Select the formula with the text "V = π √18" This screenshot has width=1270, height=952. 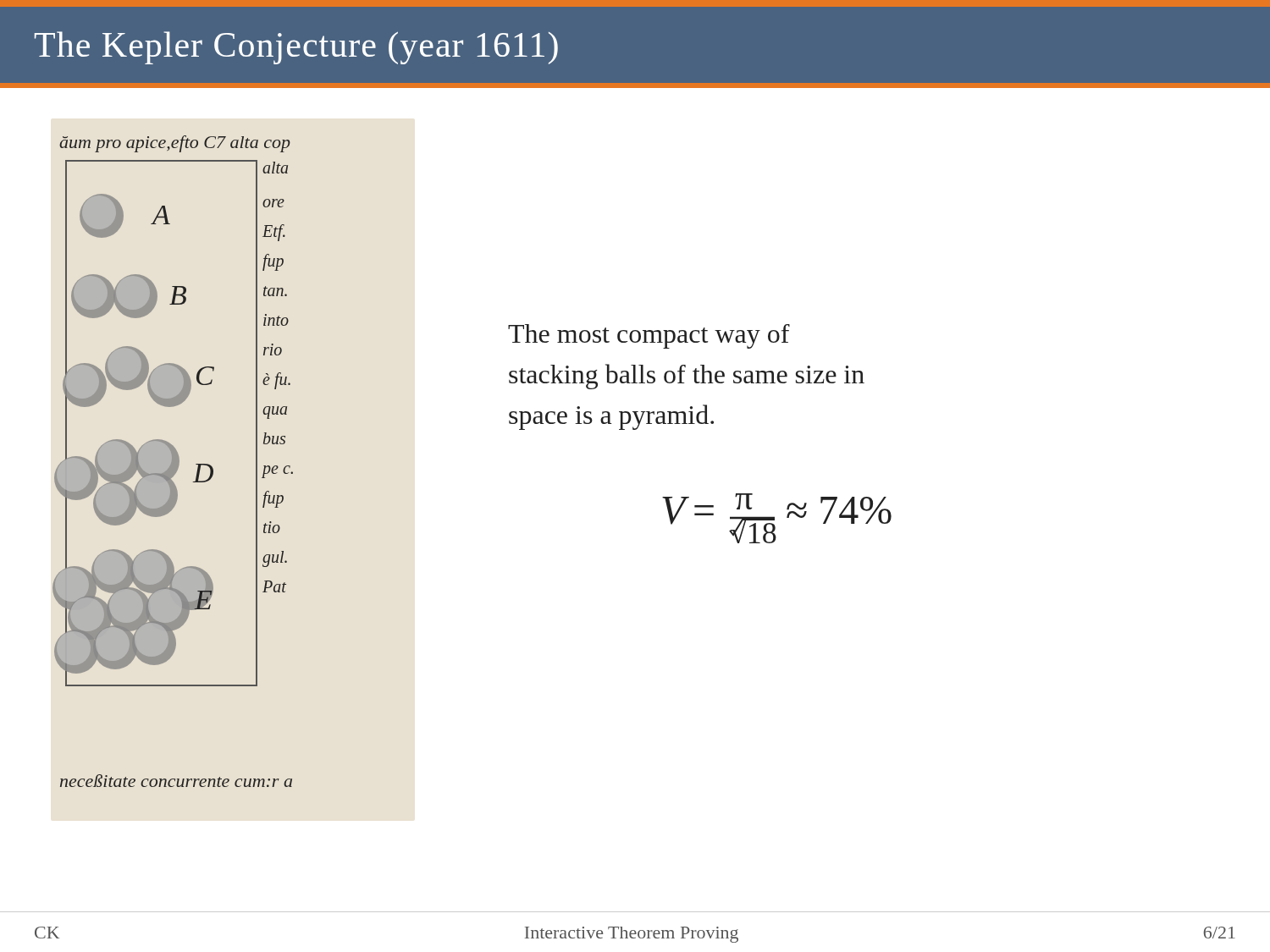(821, 509)
